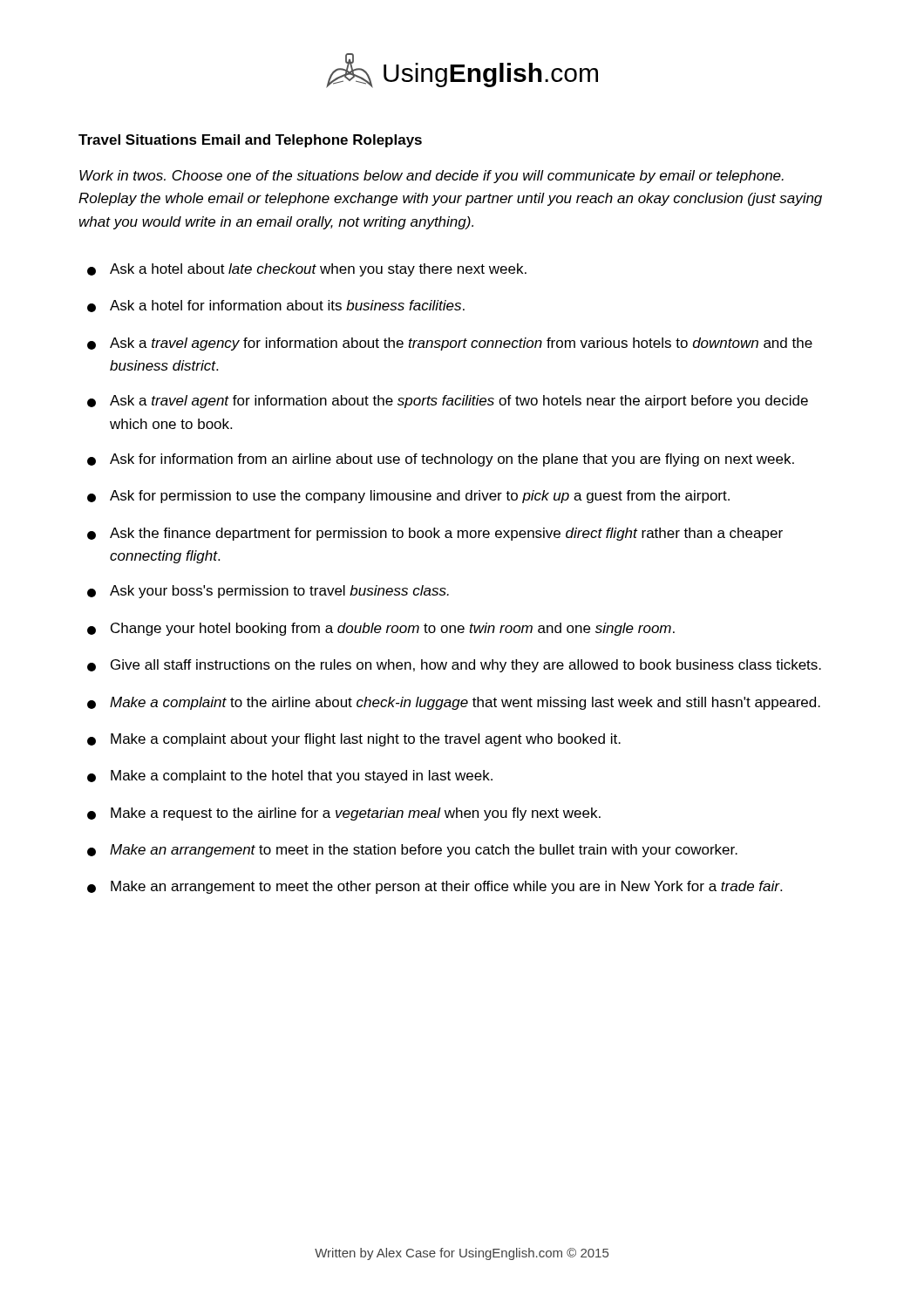Navigate to the region starting "Ask a travel agent for information about the"
Image resolution: width=924 pixels, height=1308 pixels.
pyautogui.click(x=466, y=413)
